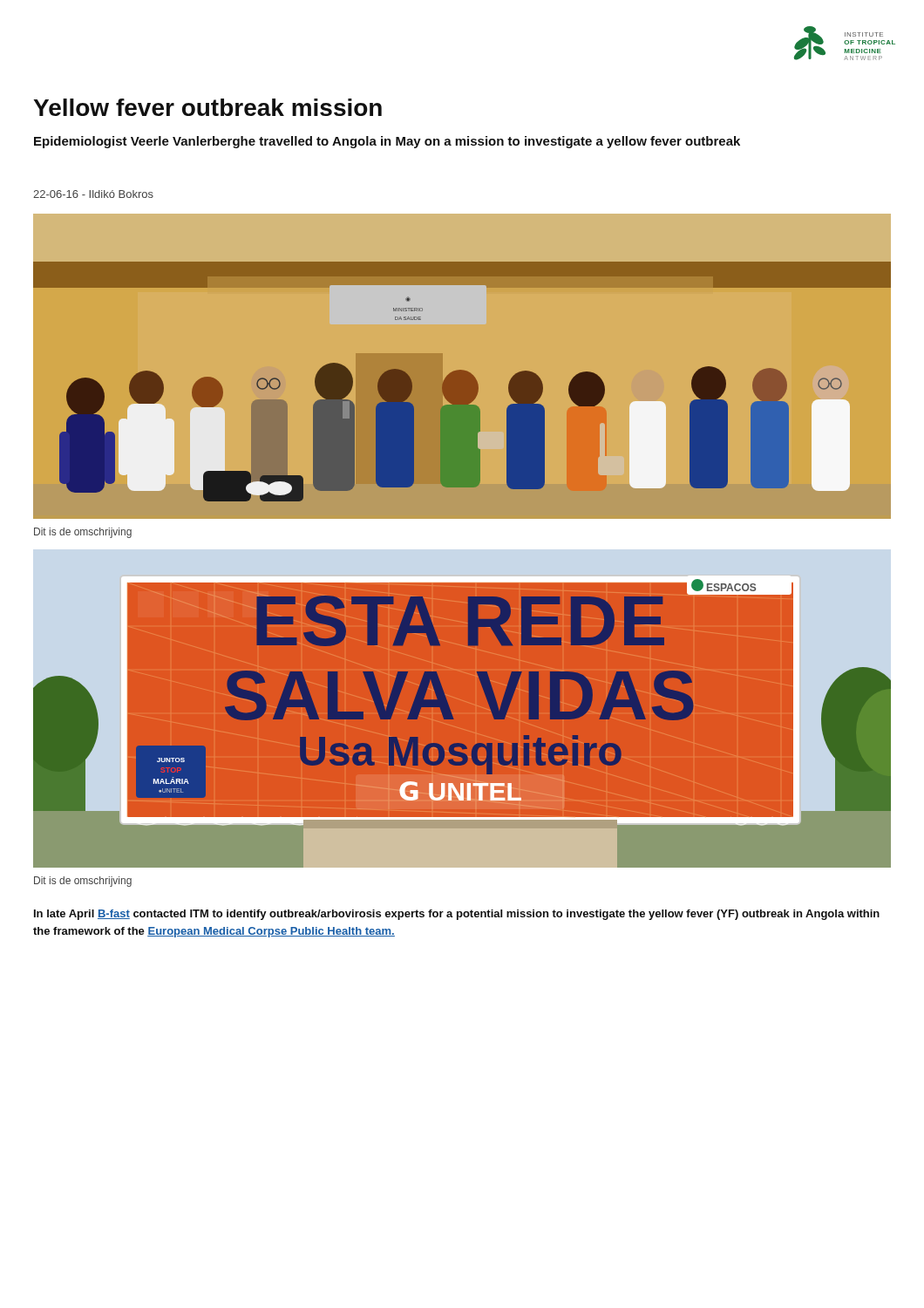Viewport: 924px width, 1308px height.
Task: Select the logo
Action: click(x=840, y=46)
